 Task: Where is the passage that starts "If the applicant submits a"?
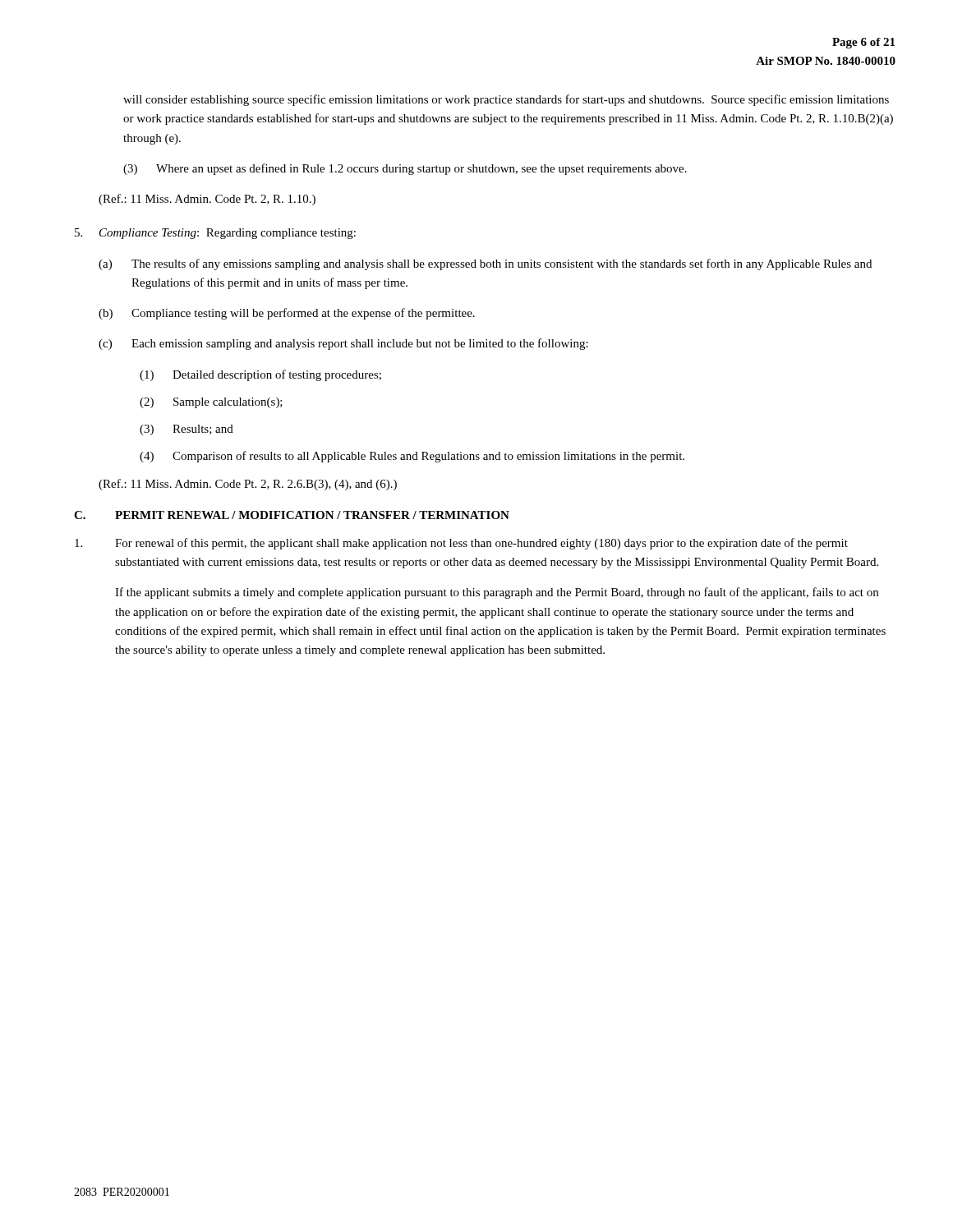[x=500, y=621]
